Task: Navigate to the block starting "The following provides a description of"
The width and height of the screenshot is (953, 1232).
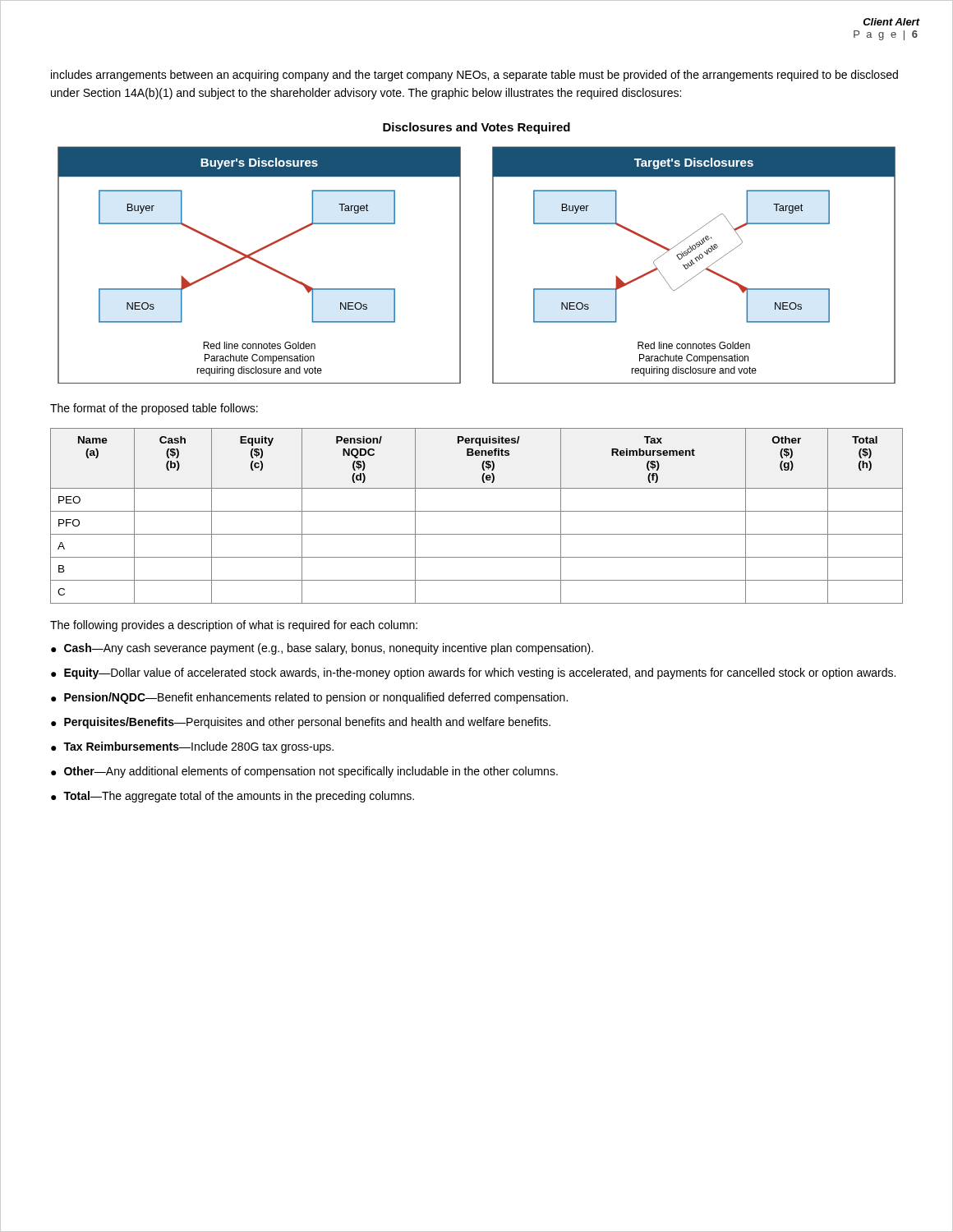Action: point(234,625)
